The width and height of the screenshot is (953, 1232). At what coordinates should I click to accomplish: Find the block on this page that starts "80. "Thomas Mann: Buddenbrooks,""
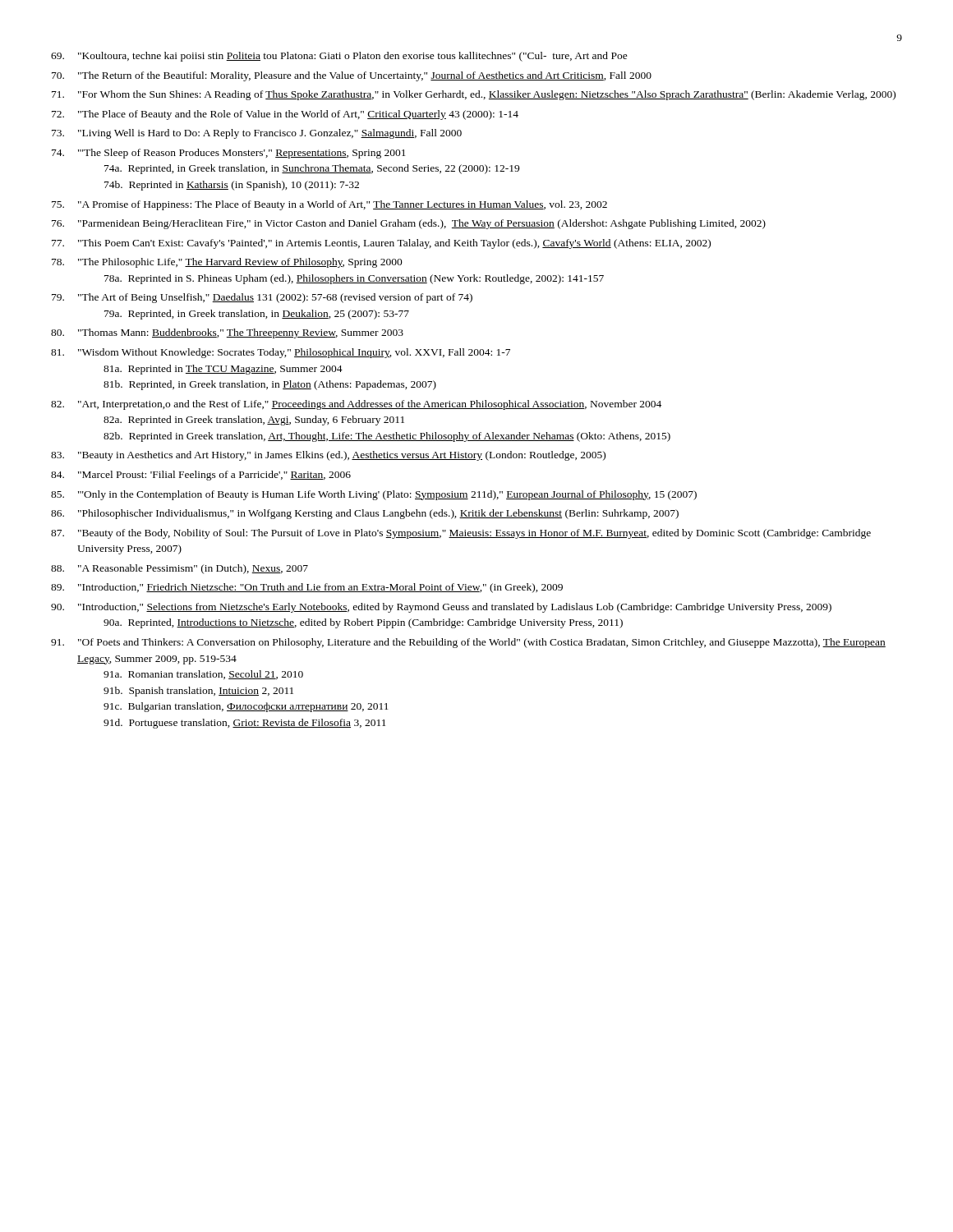[227, 333]
